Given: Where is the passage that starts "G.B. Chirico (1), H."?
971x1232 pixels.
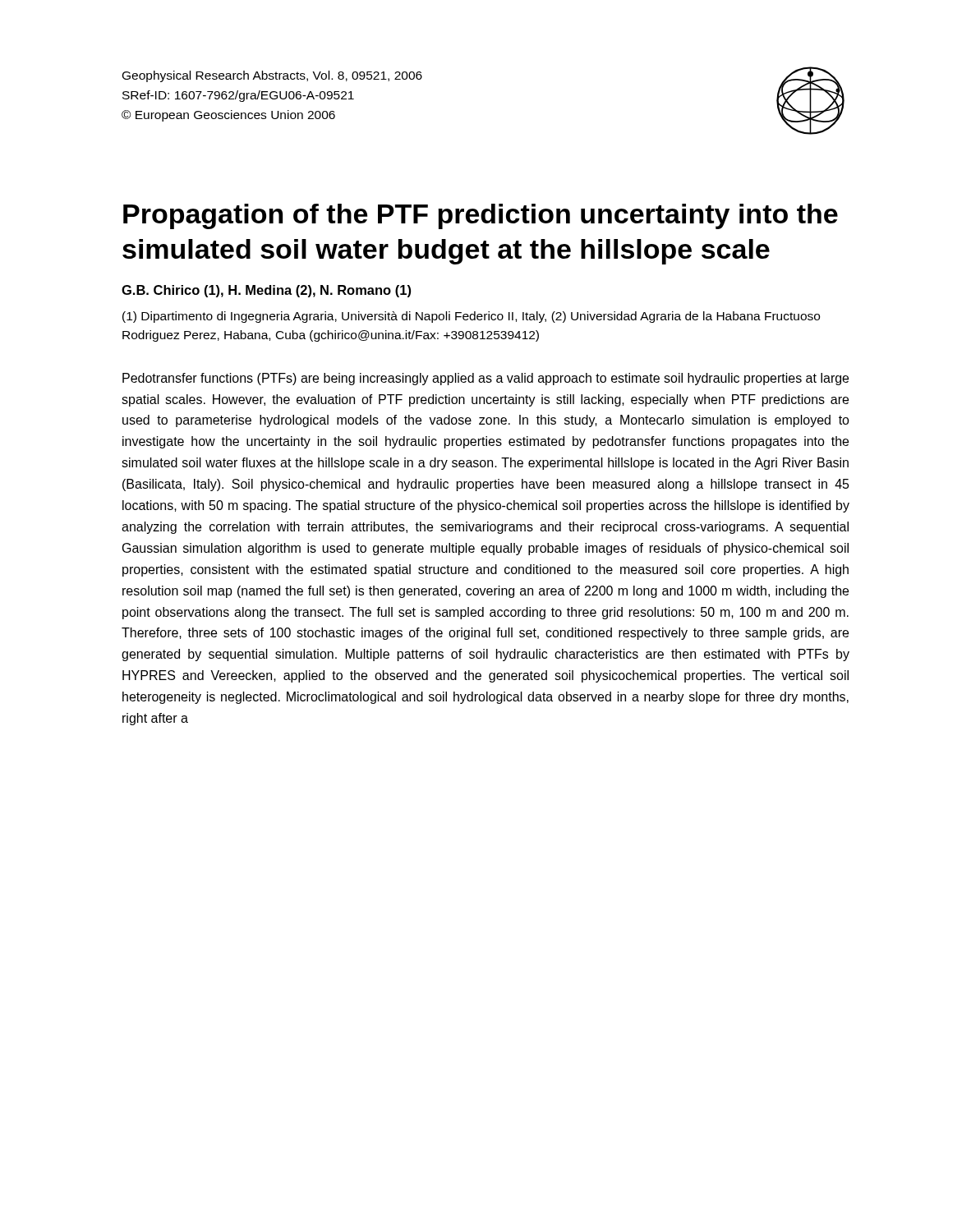Looking at the screenshot, I should pyautogui.click(x=267, y=290).
